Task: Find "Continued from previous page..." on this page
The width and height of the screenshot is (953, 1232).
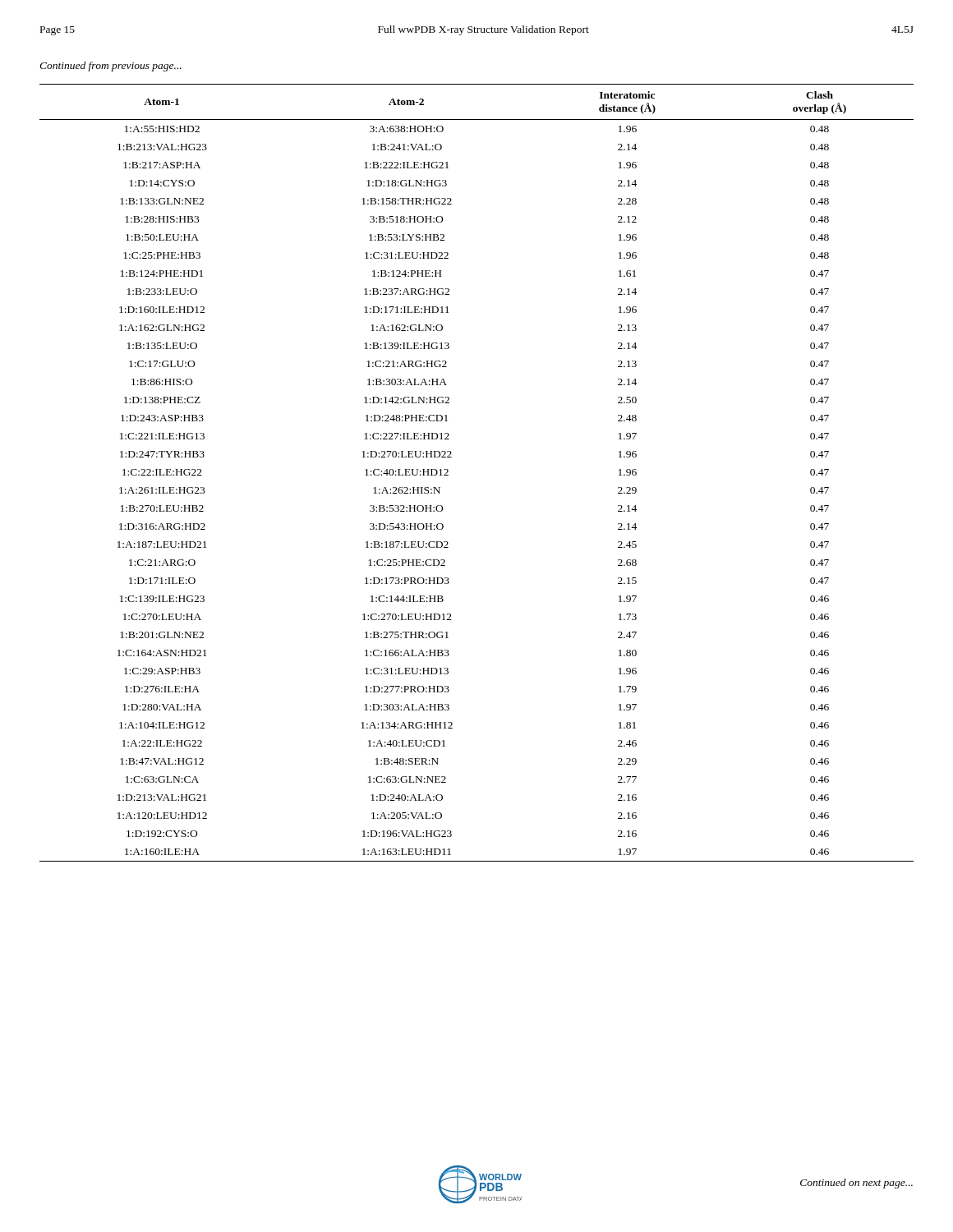Action: [x=111, y=65]
